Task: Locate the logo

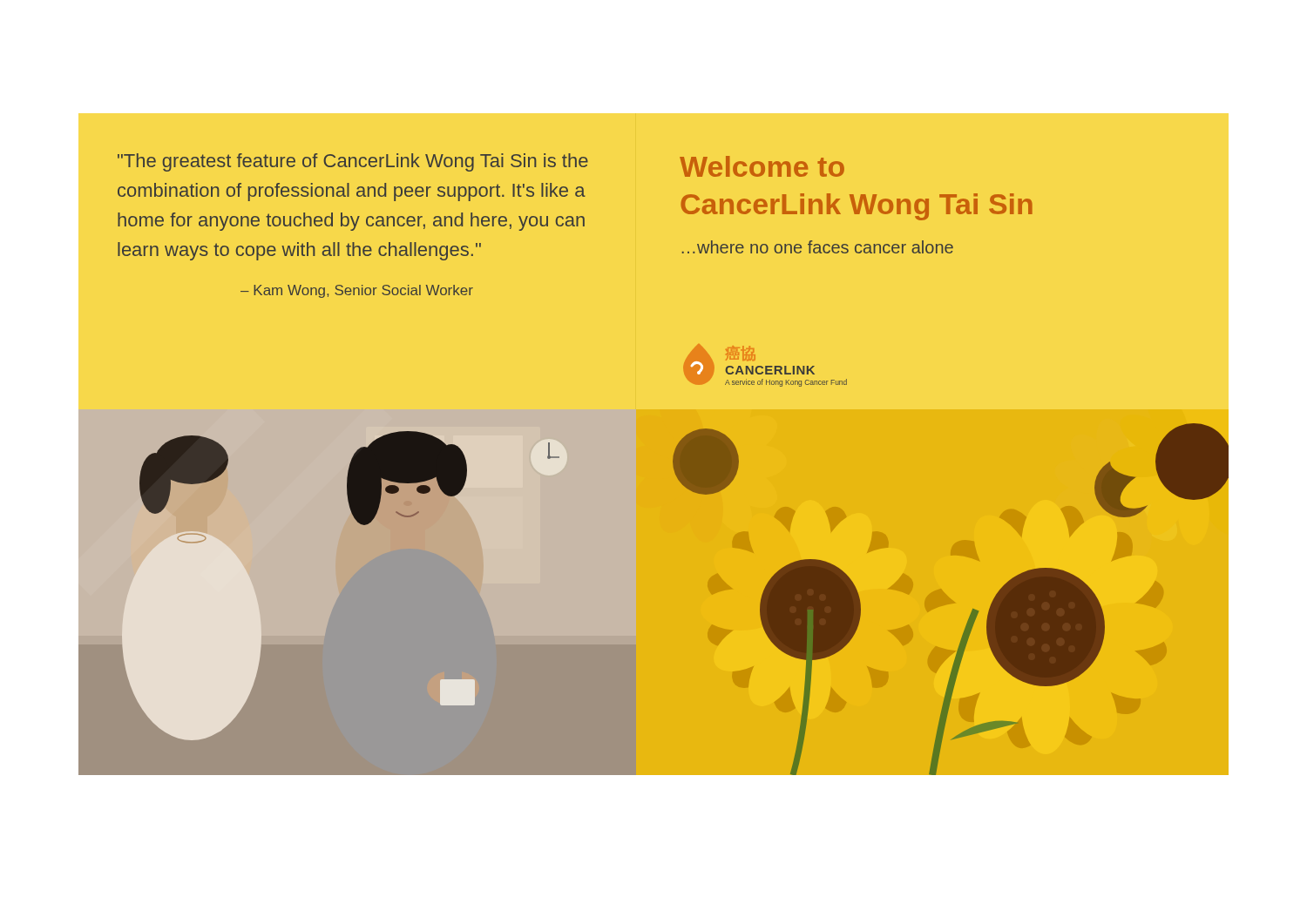Action: 935,363
